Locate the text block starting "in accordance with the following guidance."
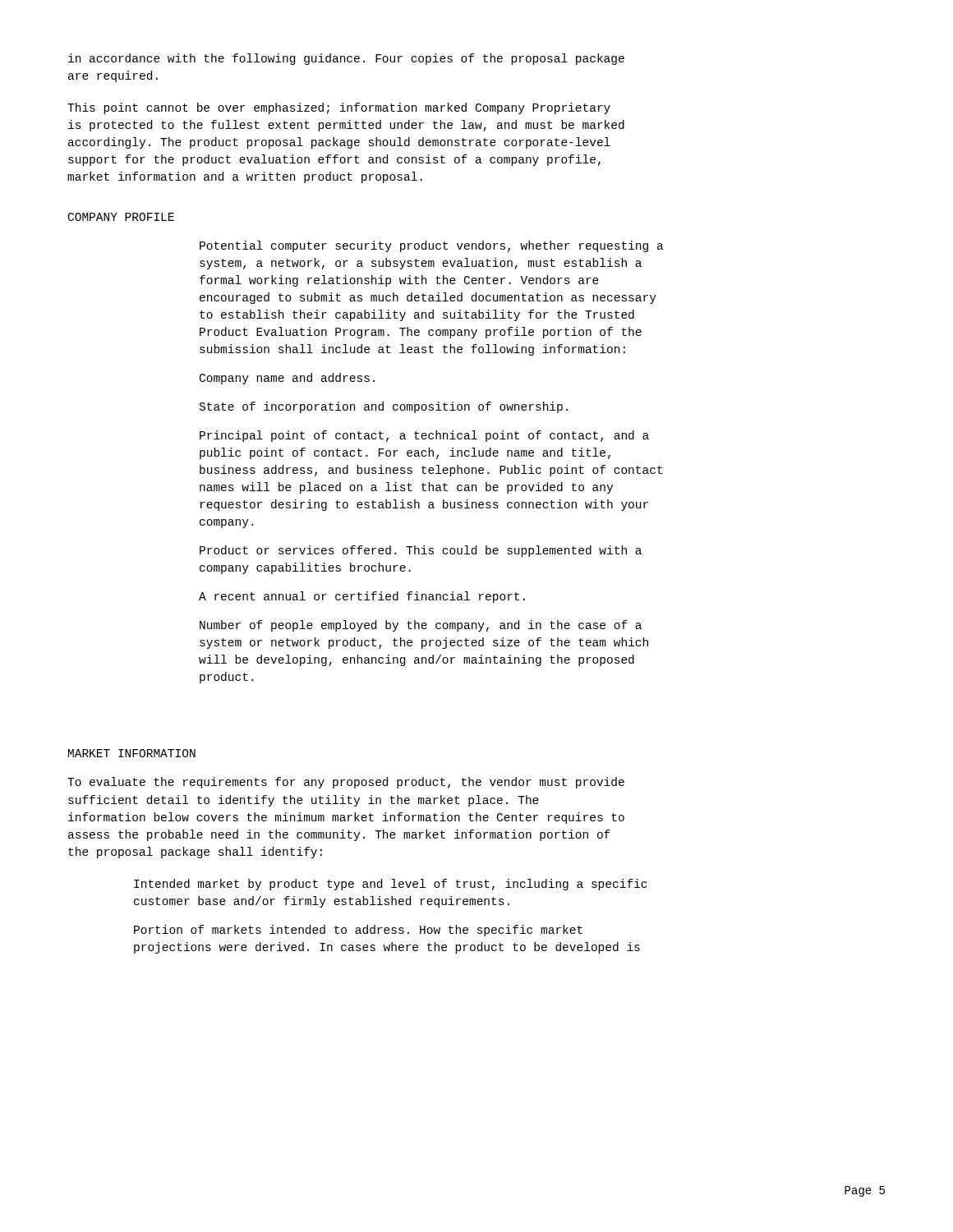Image resolution: width=953 pixels, height=1232 pixels. 346,68
